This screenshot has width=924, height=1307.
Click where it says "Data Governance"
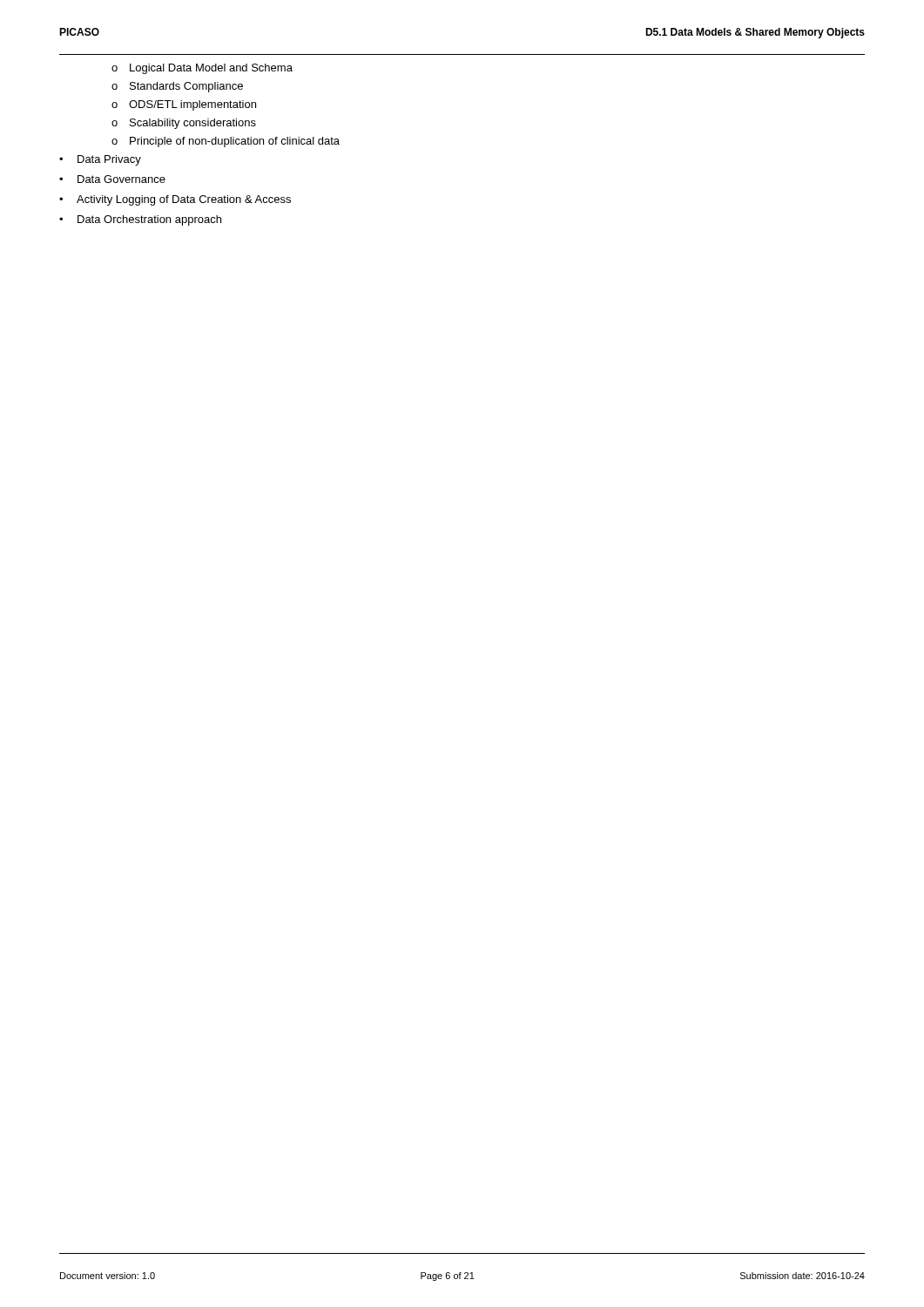point(121,179)
